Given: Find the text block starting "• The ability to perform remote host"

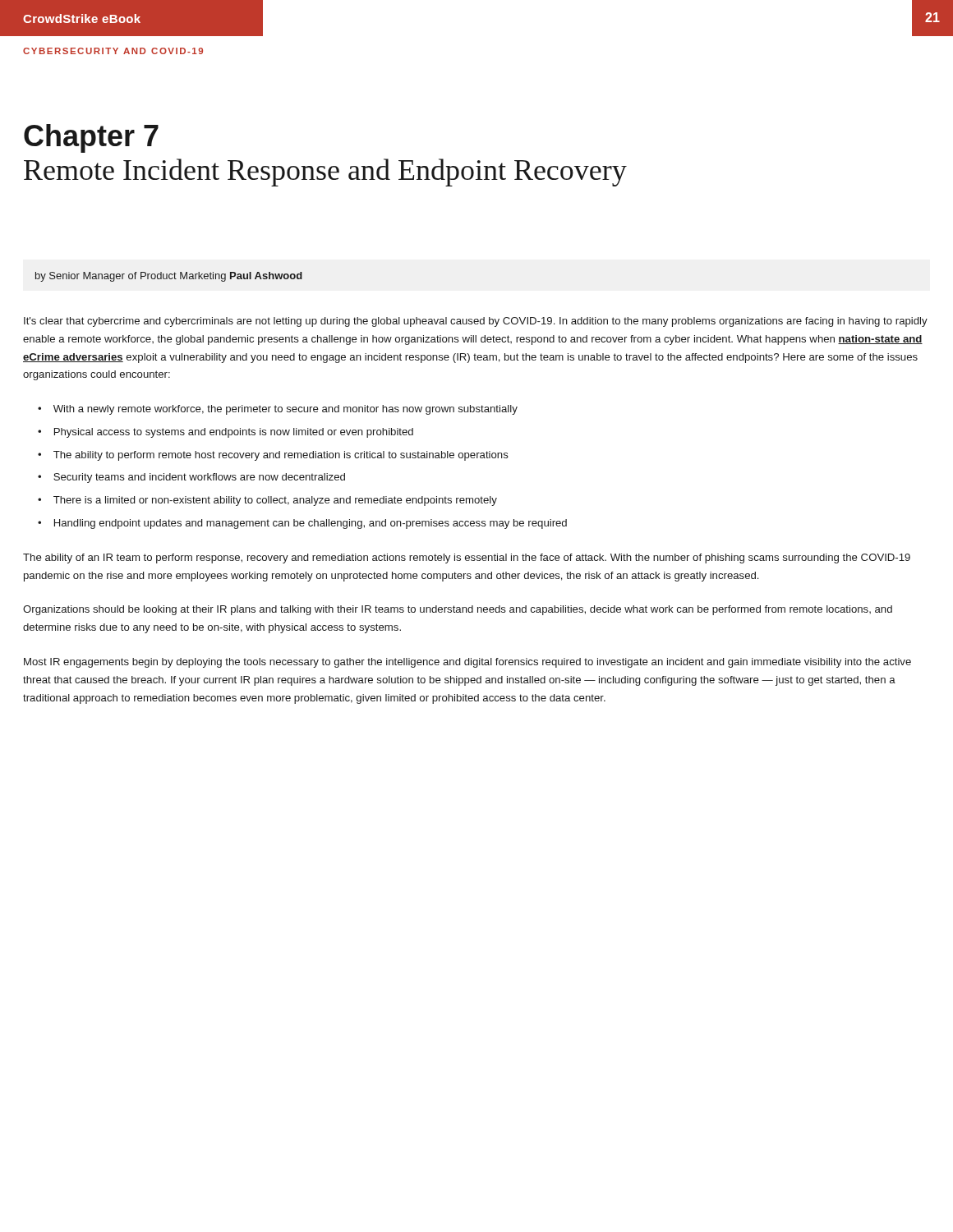Looking at the screenshot, I should [273, 455].
